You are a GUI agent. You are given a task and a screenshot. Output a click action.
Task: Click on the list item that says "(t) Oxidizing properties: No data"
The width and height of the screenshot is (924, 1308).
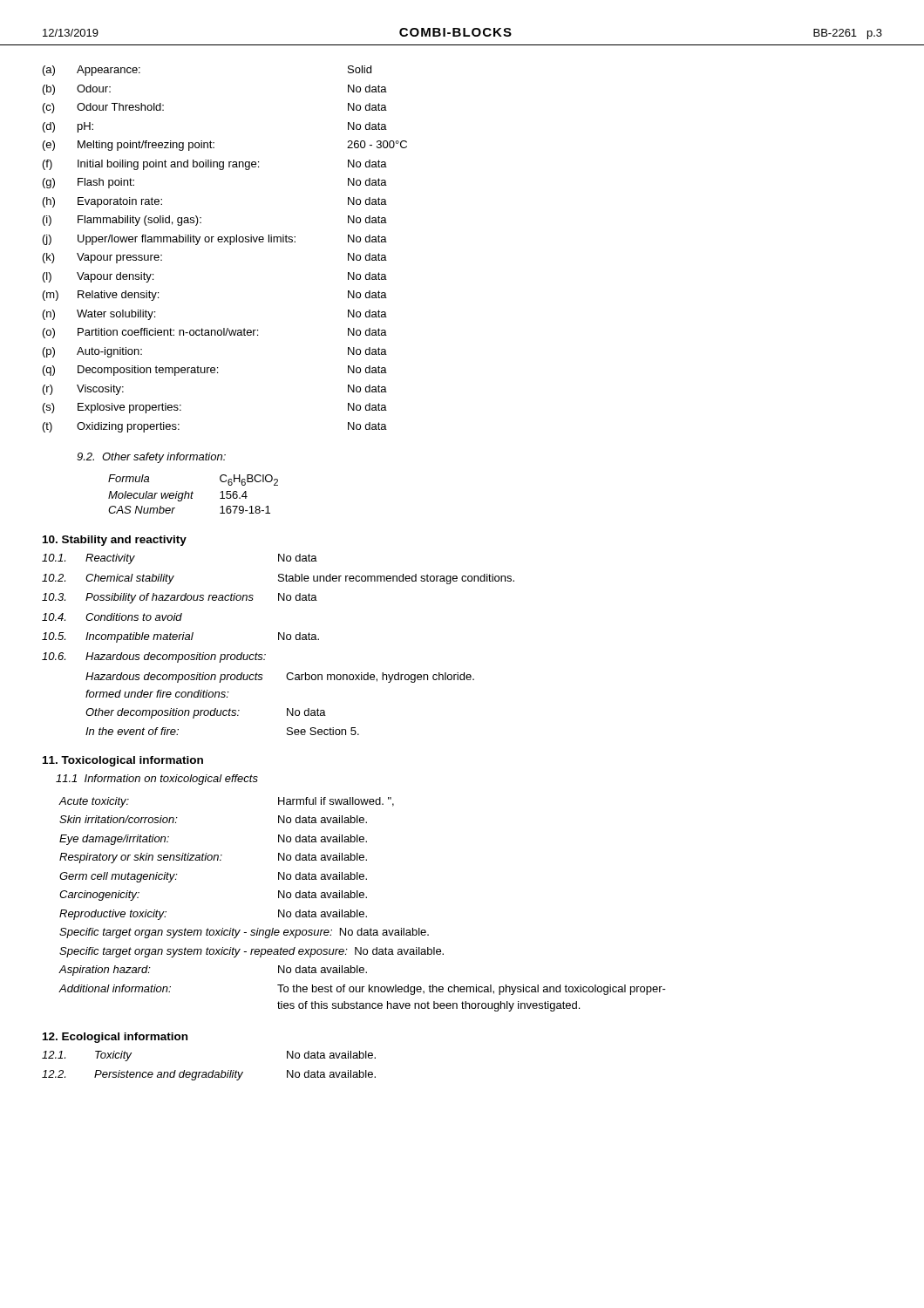[131, 427]
